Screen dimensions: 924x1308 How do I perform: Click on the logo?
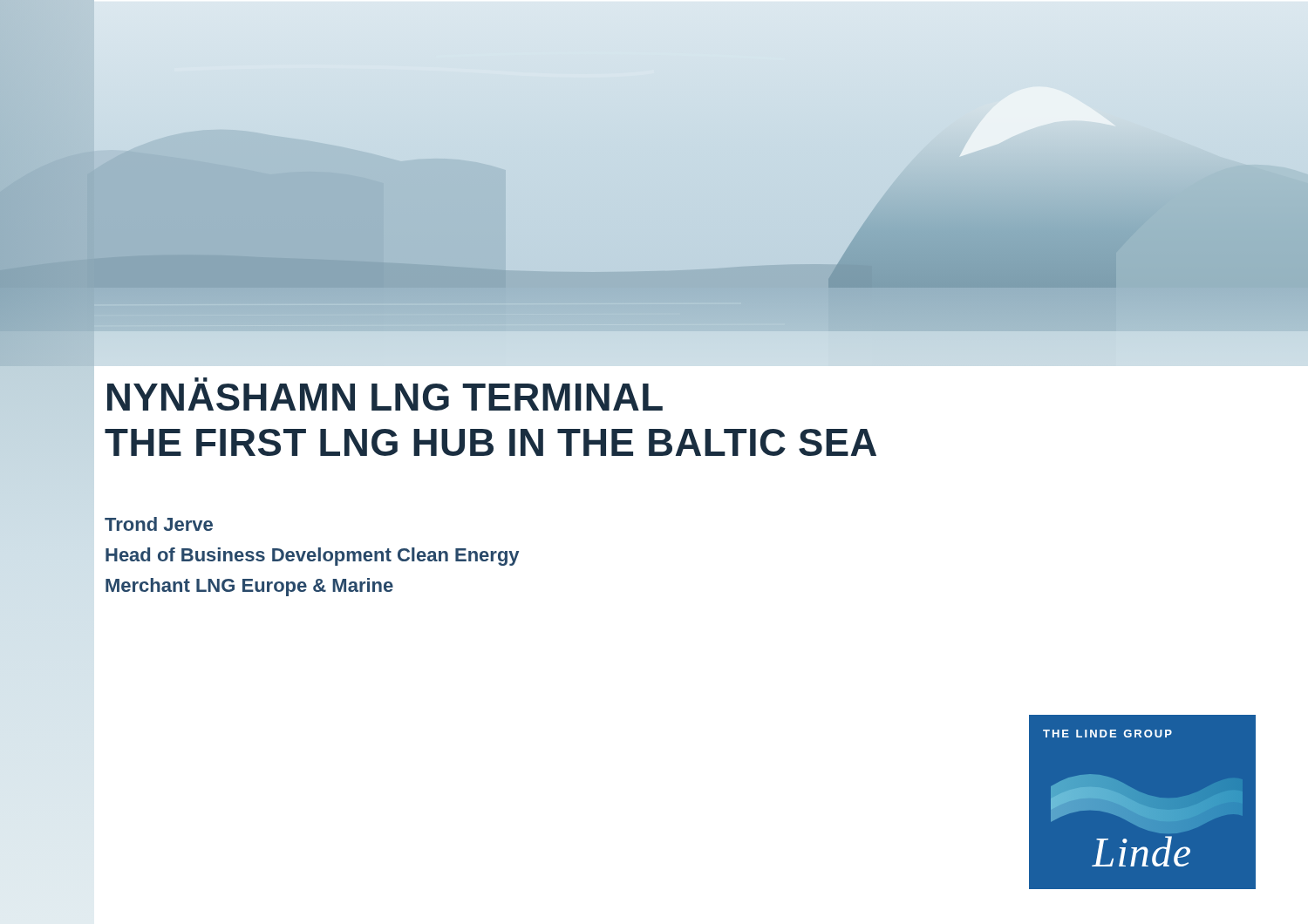click(x=1142, y=802)
